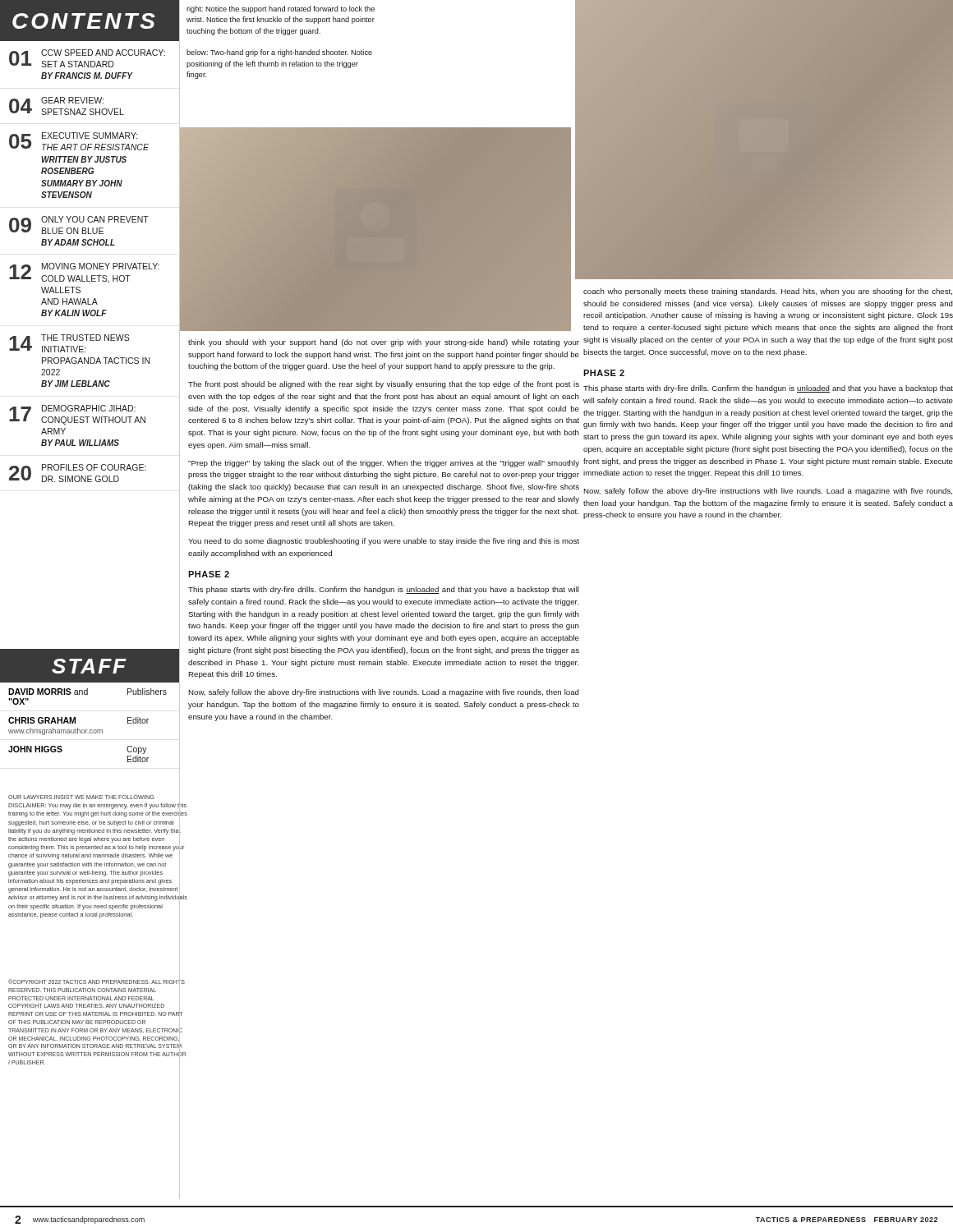This screenshot has width=953, height=1232.
Task: Locate the list item that says "17 DEMOGRAPHIC JIHAD:CONQUEST WITHOUT AN ARMY"
Action: click(90, 425)
